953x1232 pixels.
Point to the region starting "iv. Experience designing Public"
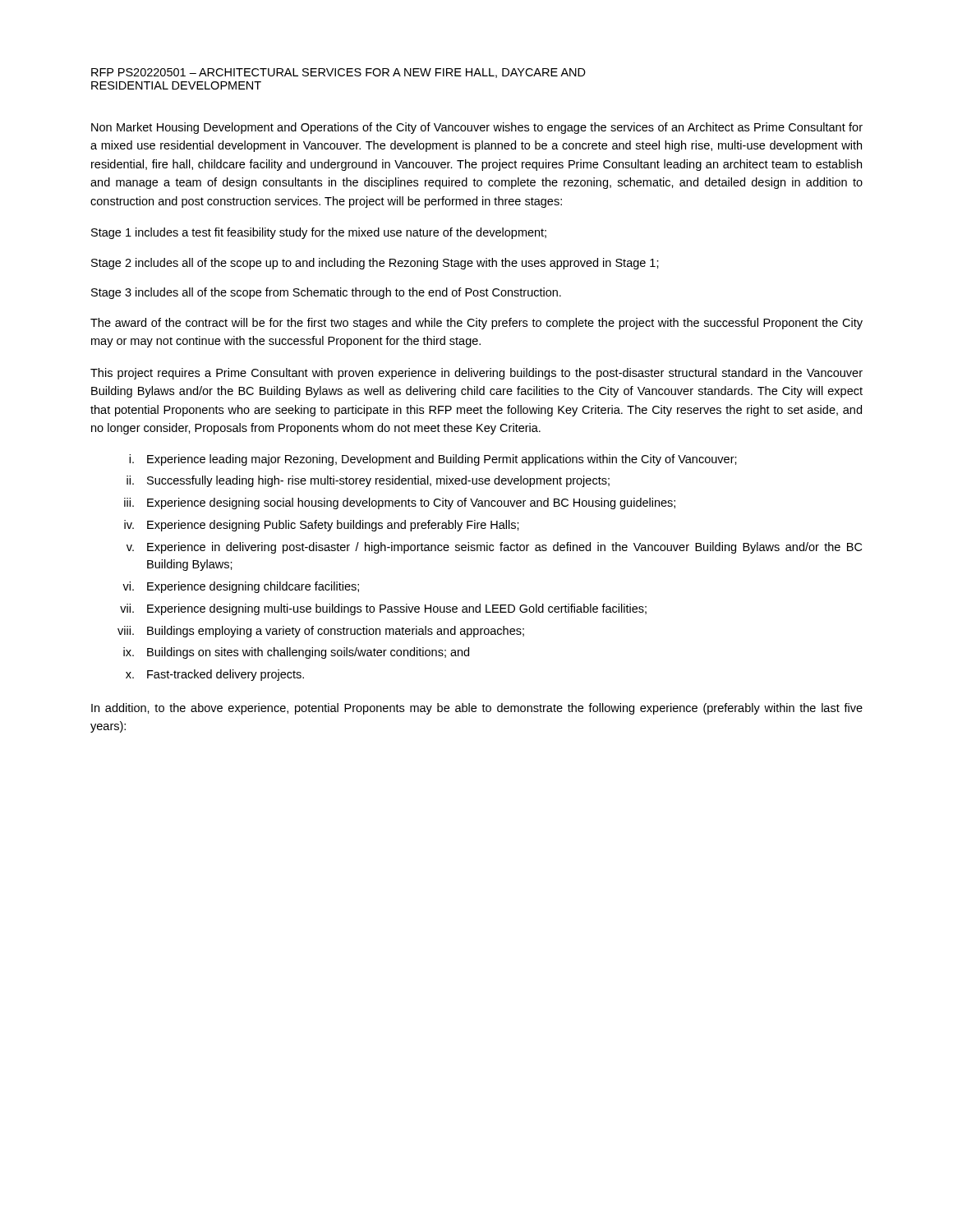[476, 525]
